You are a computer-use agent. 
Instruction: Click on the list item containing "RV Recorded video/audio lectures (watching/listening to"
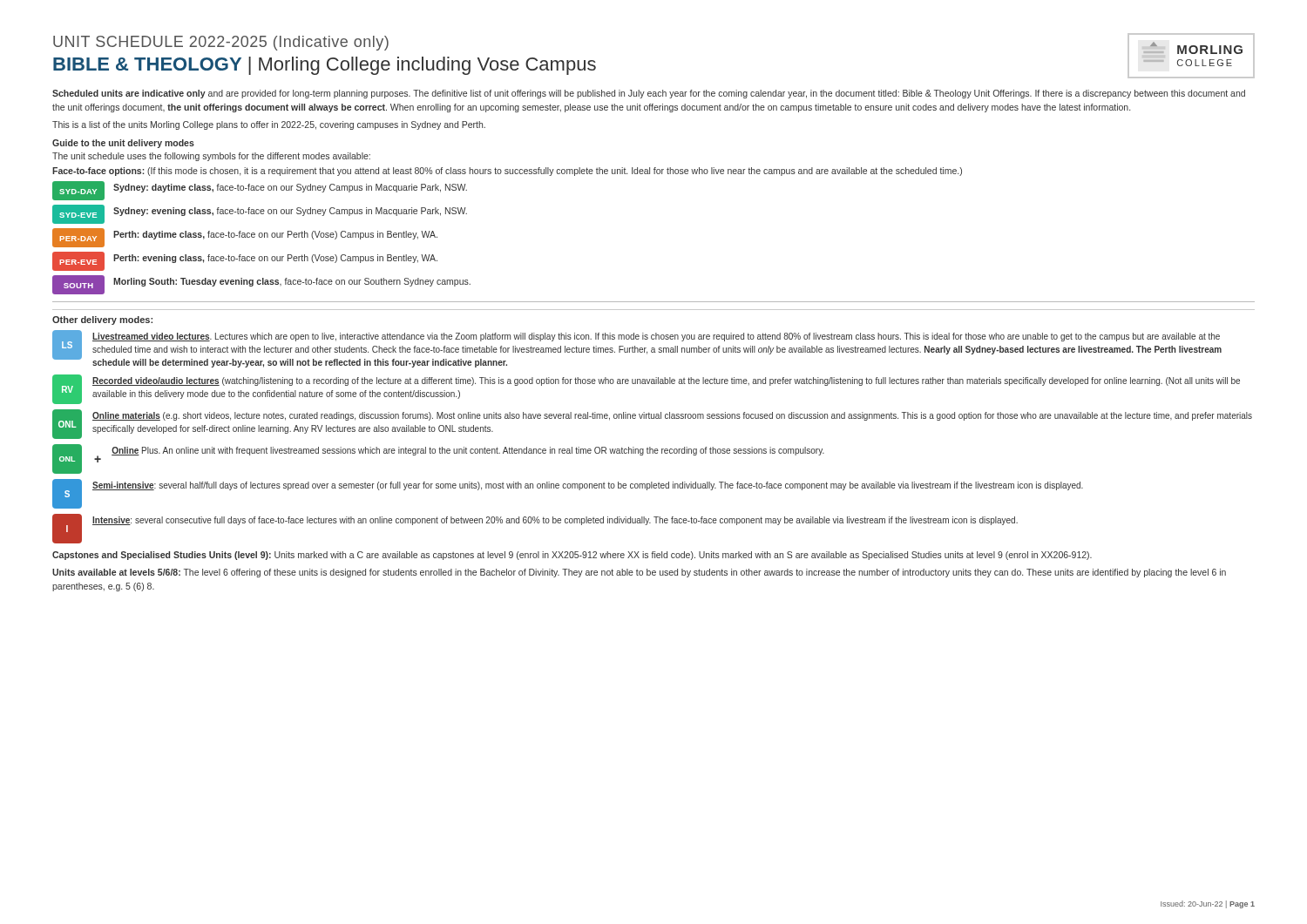pos(654,390)
